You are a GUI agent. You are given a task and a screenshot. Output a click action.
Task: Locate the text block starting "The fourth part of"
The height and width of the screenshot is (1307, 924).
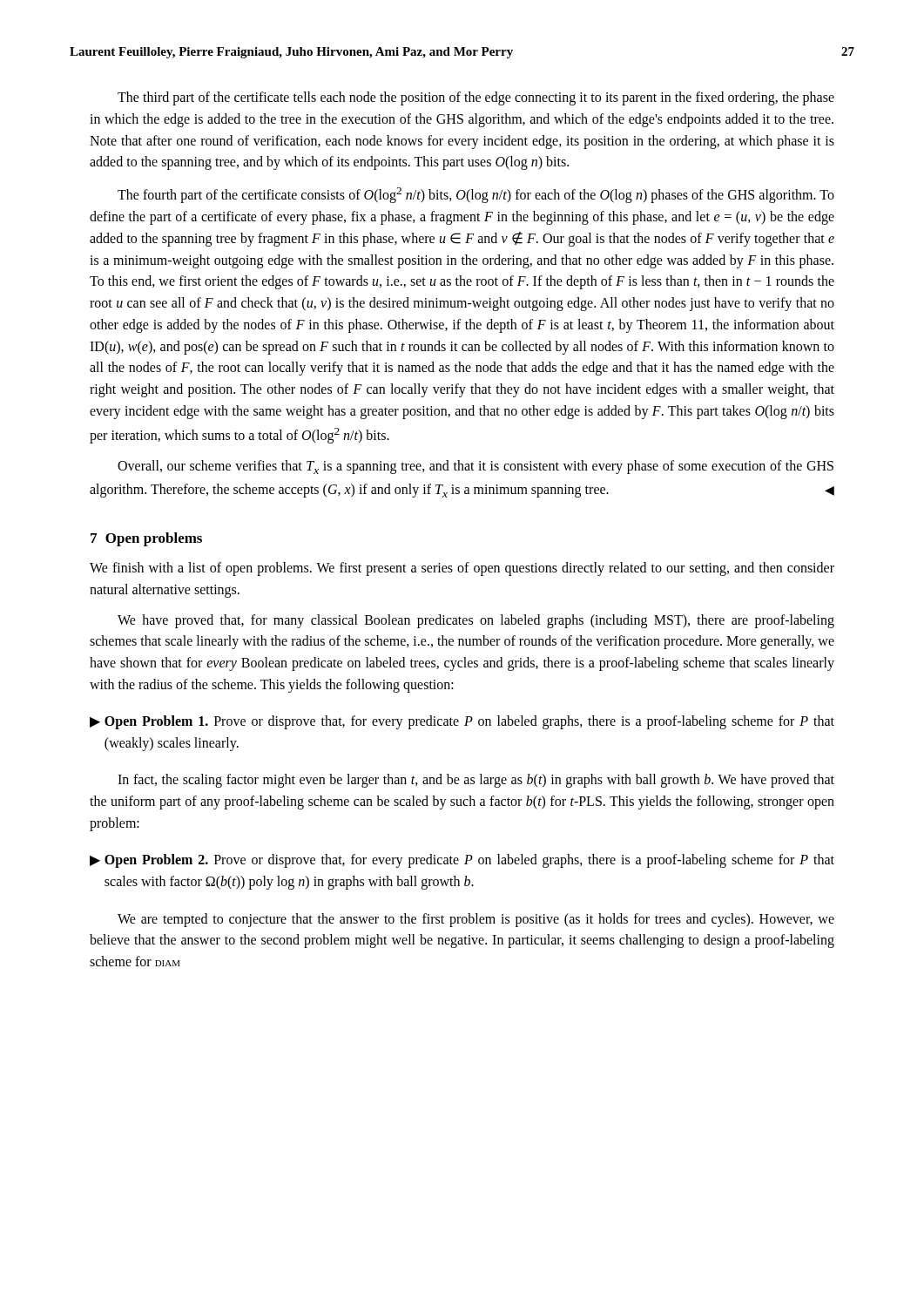pos(462,313)
